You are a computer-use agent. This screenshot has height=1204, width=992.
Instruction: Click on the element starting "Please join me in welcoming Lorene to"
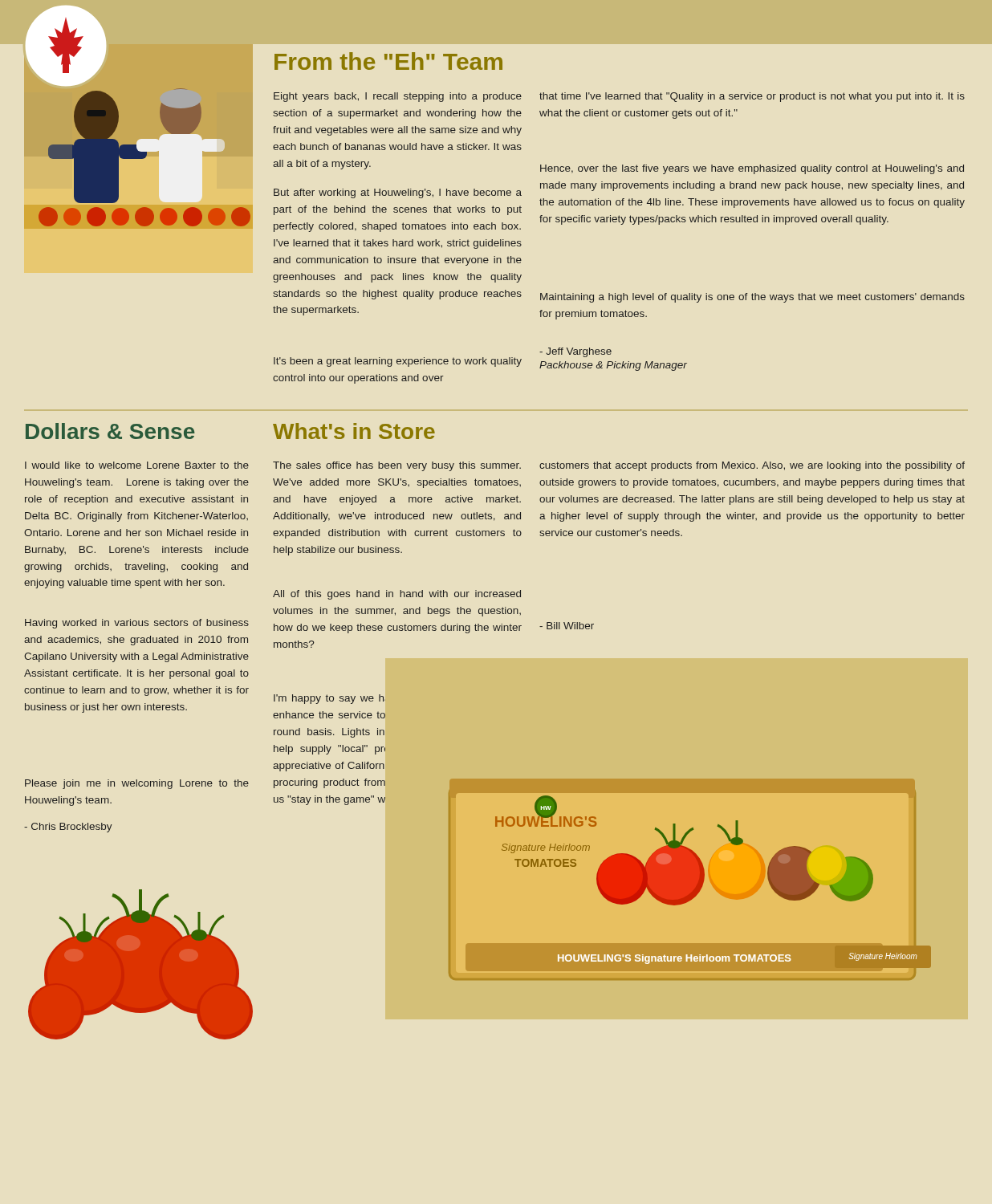(x=136, y=791)
